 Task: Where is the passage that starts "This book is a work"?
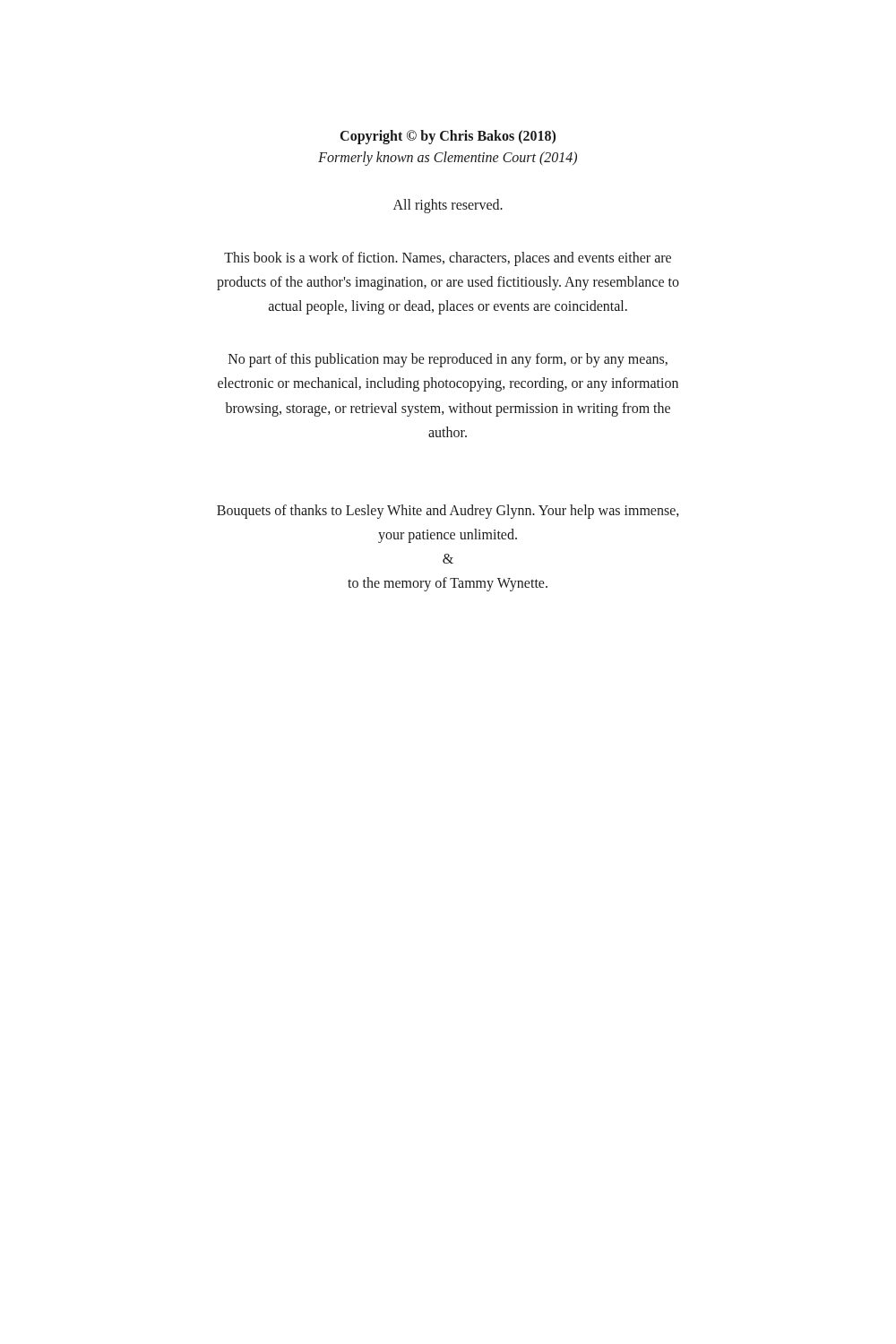pyautogui.click(x=448, y=282)
